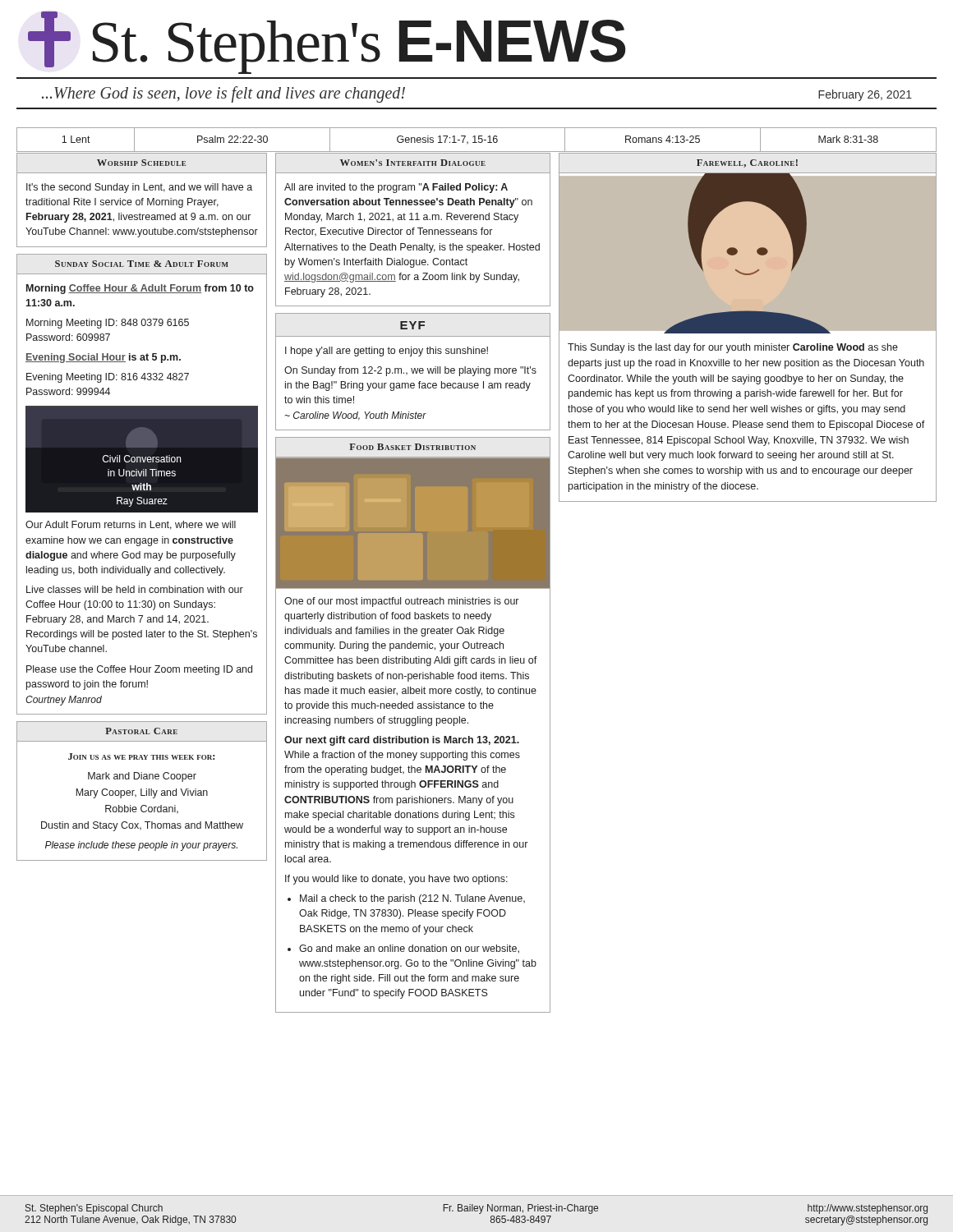The image size is (953, 1232).
Task: Find the block on this page that starts "Please include these people in"
Action: (142, 845)
